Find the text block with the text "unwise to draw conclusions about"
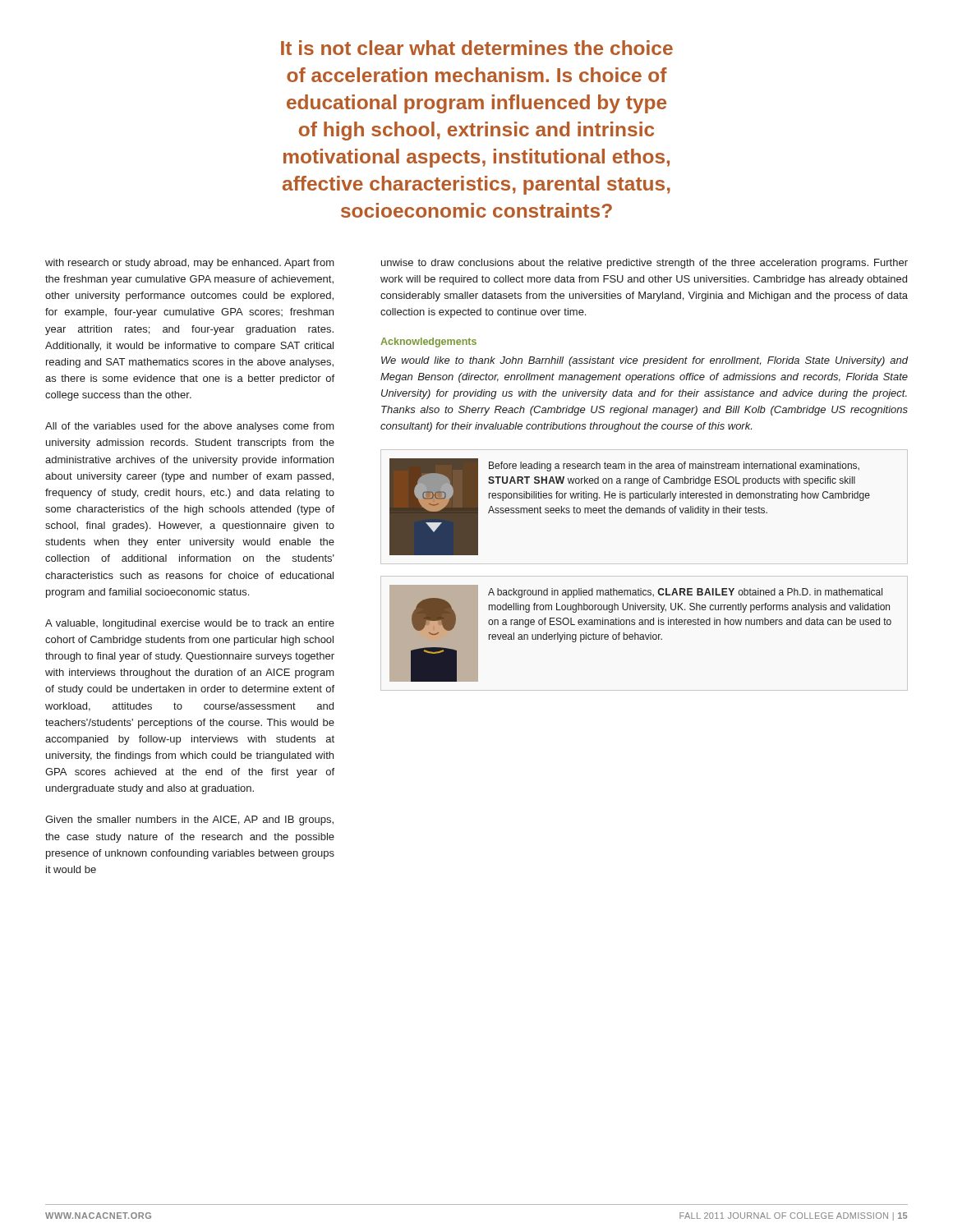 coord(644,287)
